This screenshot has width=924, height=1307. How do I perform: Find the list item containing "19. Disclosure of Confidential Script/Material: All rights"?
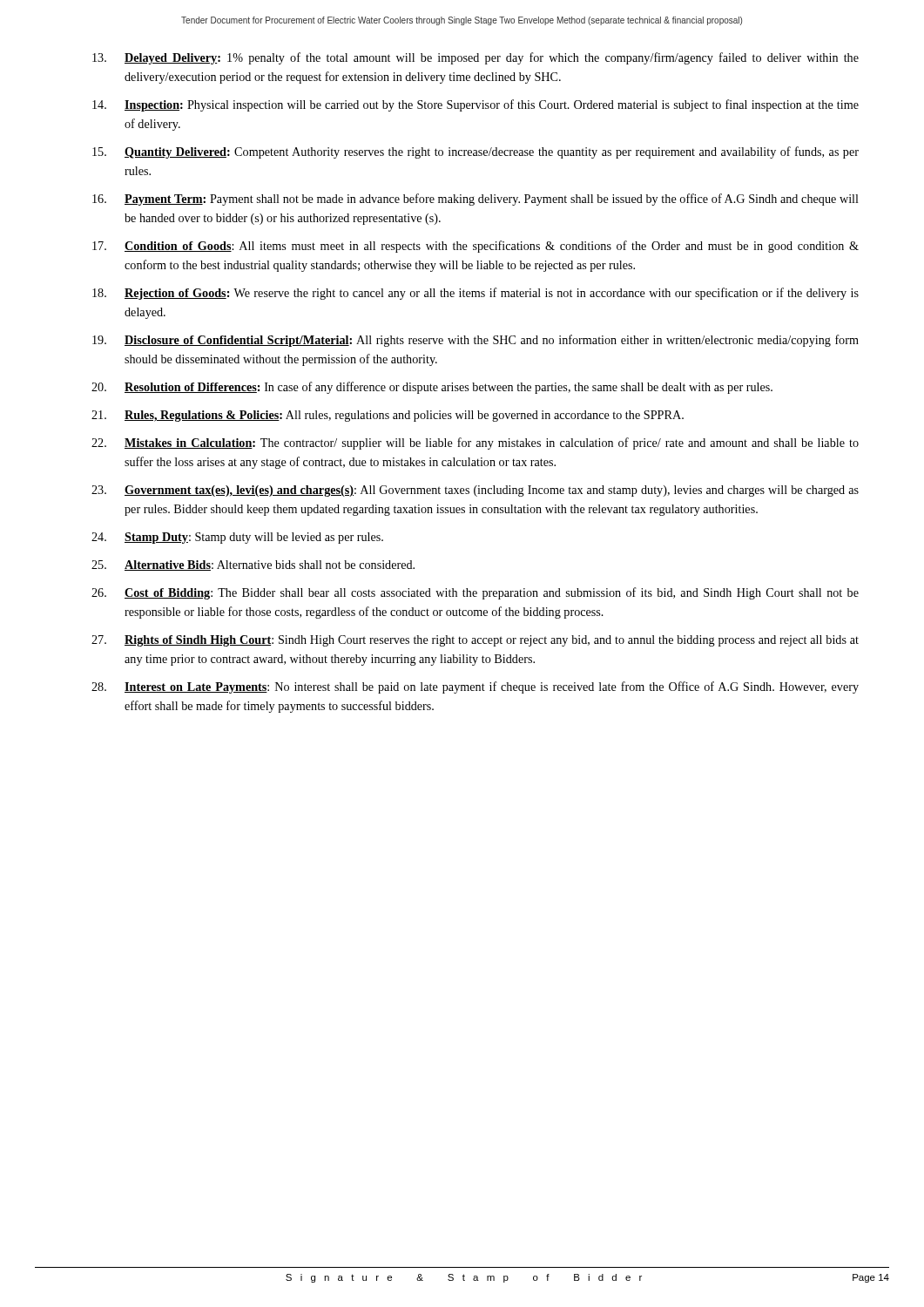[475, 349]
